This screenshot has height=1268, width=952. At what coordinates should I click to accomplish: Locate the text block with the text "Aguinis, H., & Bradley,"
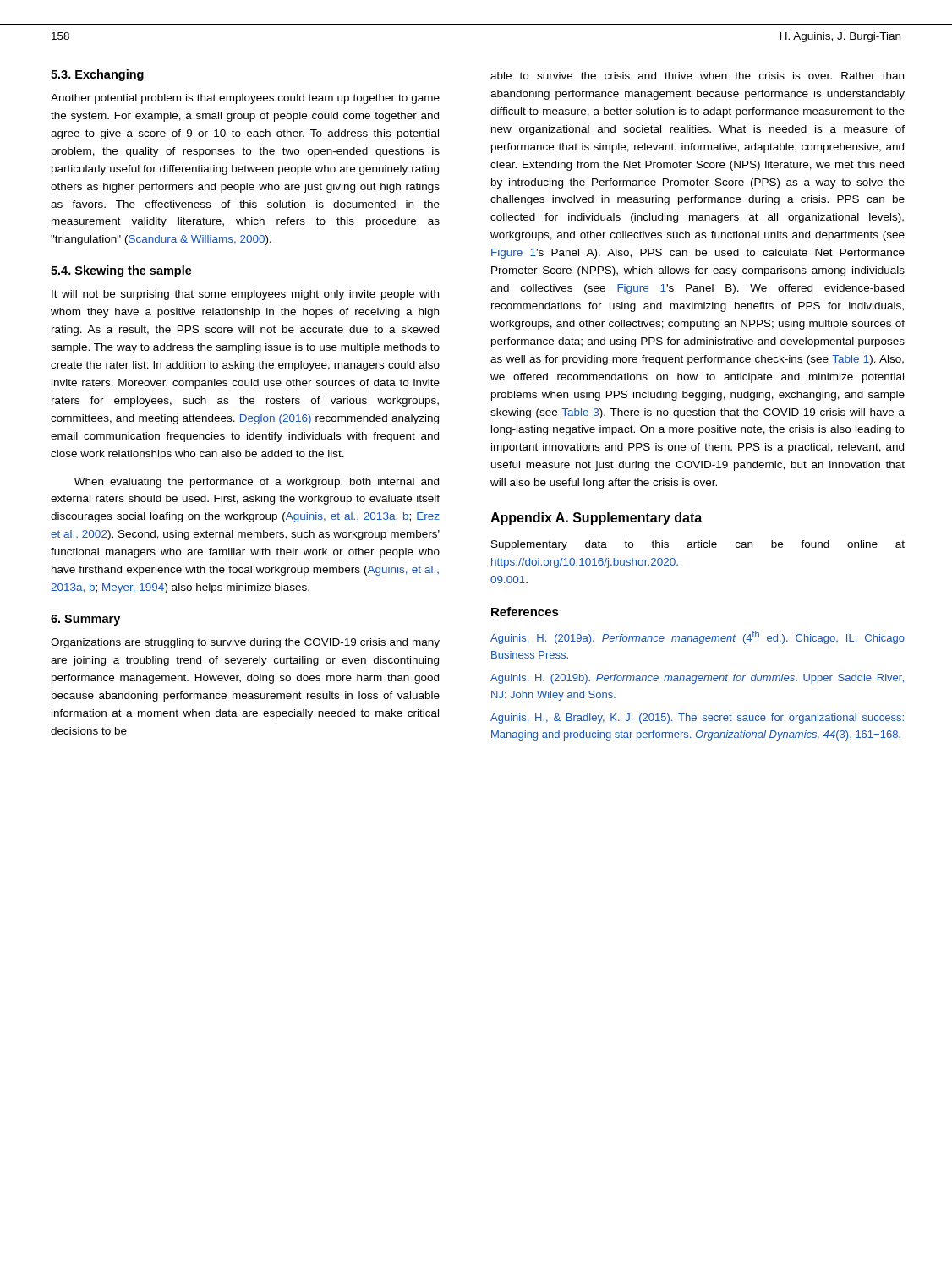point(698,726)
